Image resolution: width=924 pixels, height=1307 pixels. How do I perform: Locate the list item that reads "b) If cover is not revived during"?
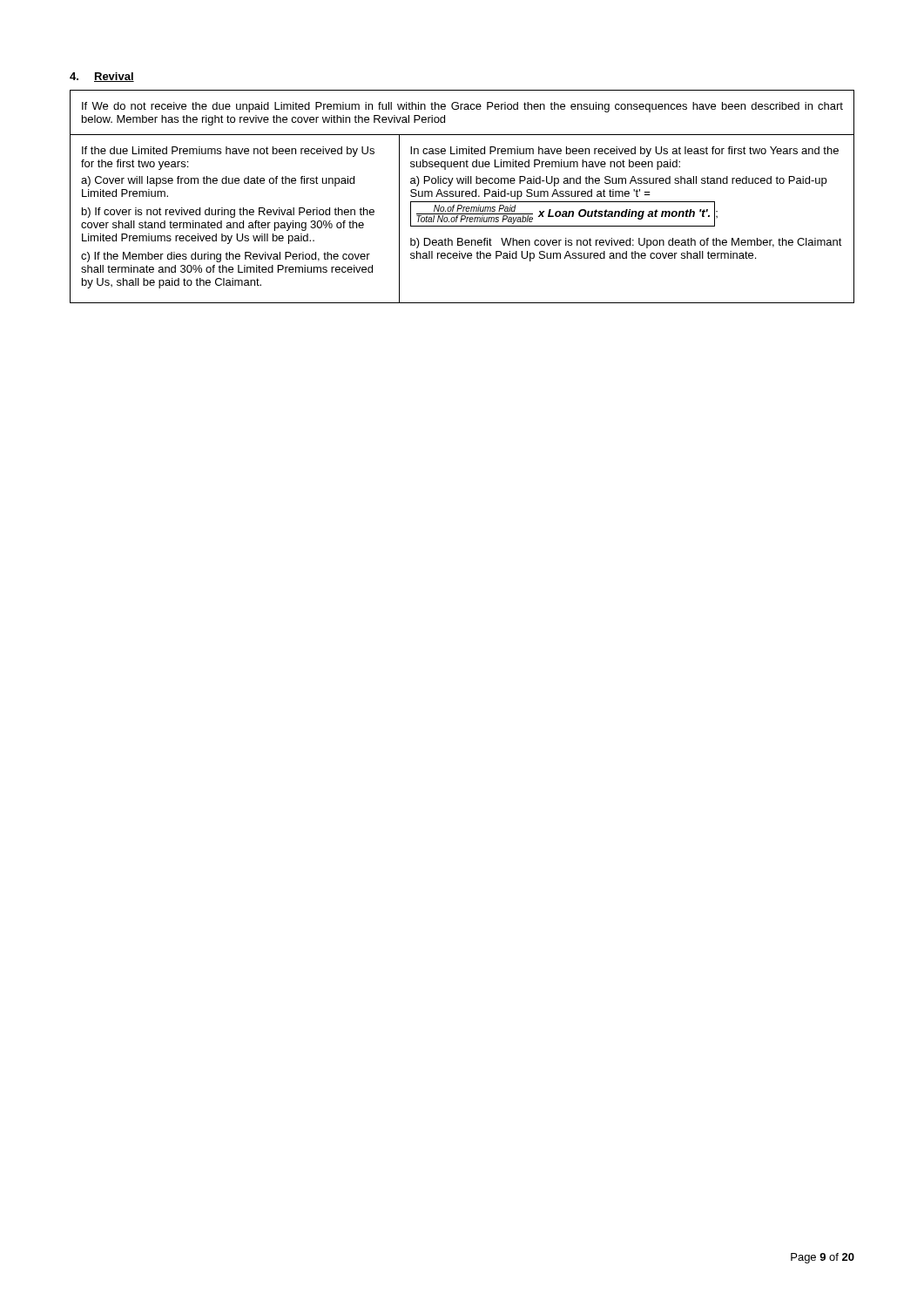click(x=228, y=224)
